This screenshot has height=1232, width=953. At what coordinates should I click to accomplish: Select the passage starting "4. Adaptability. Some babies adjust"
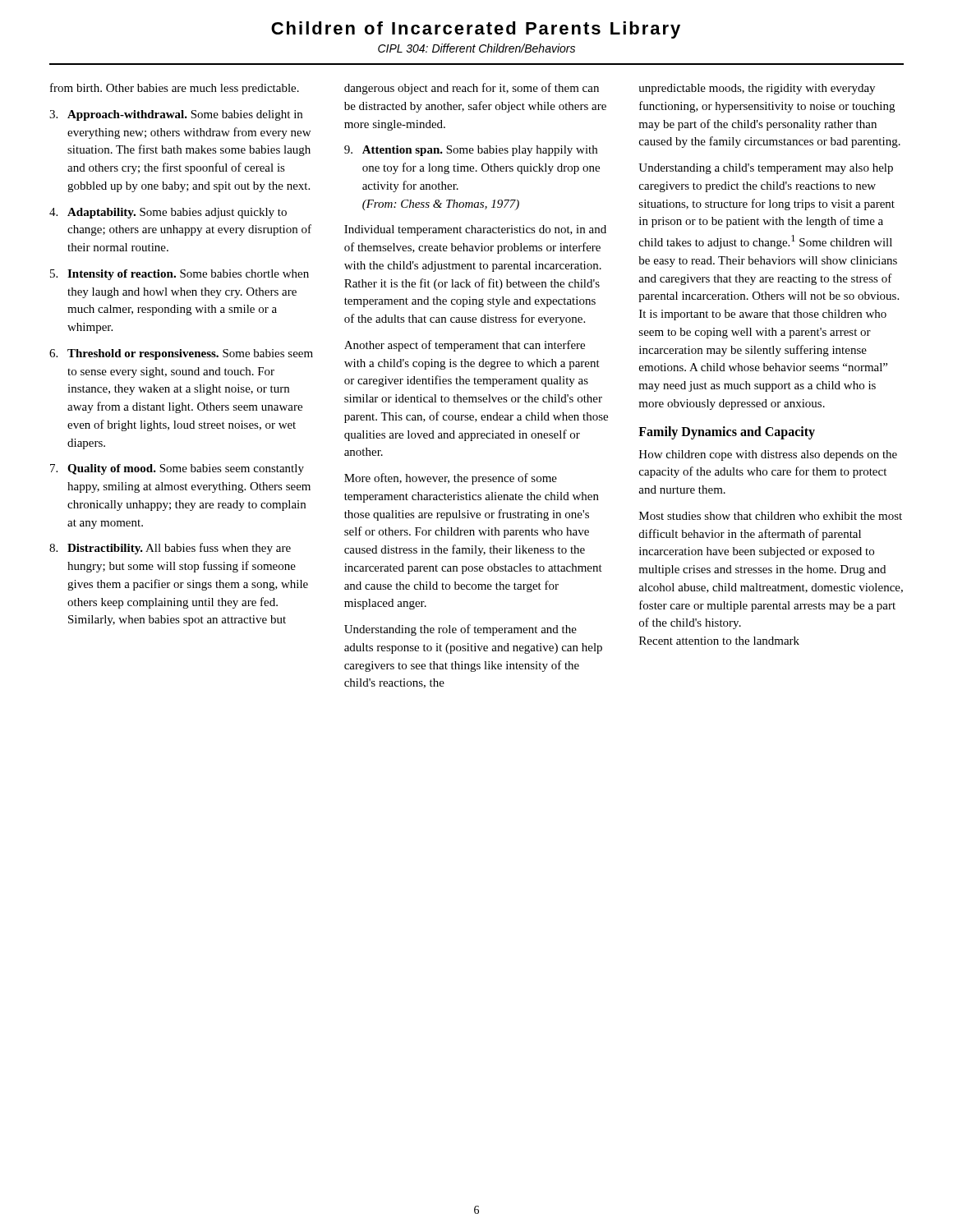(x=182, y=230)
